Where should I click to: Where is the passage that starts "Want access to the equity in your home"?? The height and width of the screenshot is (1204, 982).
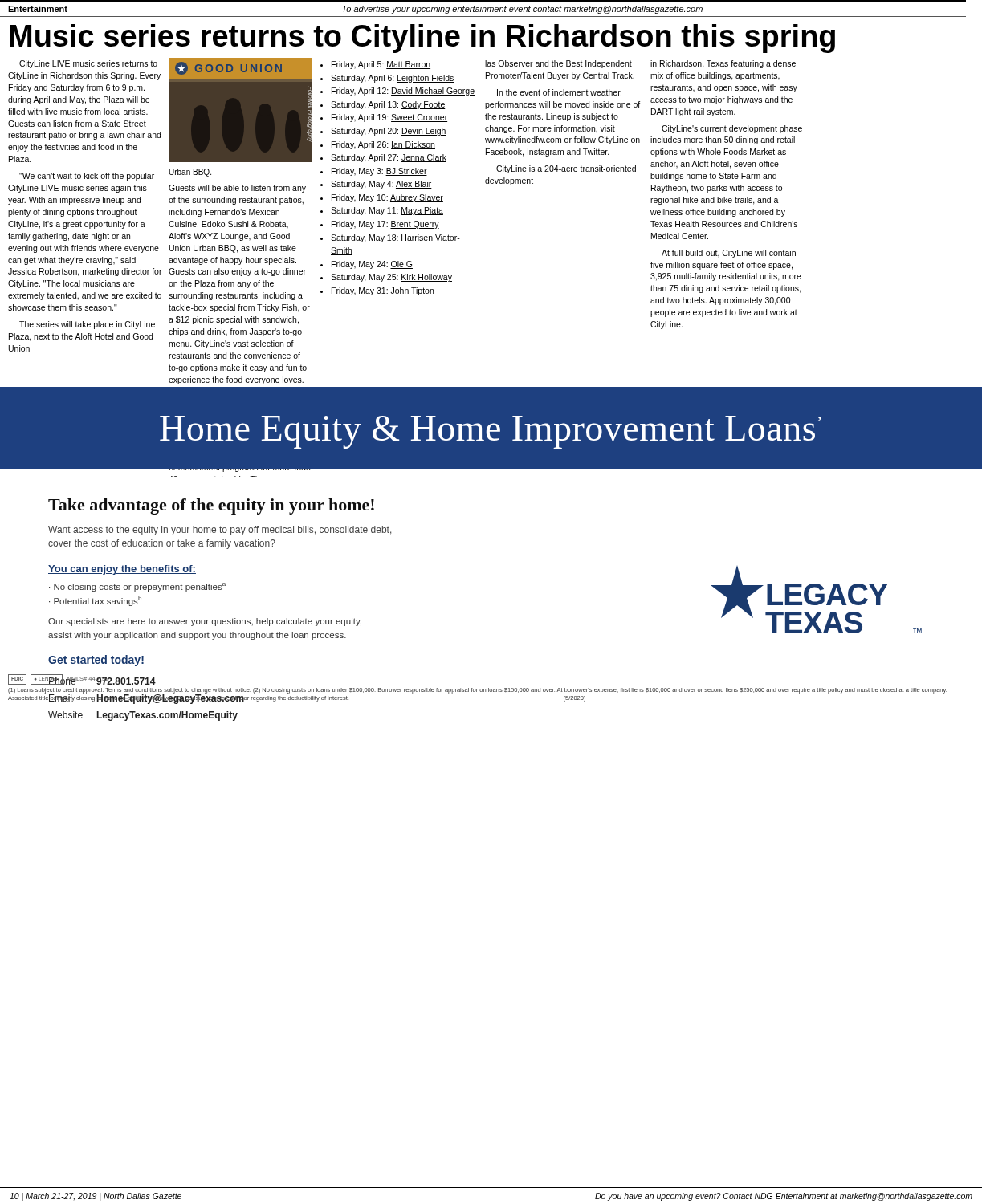[x=220, y=537]
